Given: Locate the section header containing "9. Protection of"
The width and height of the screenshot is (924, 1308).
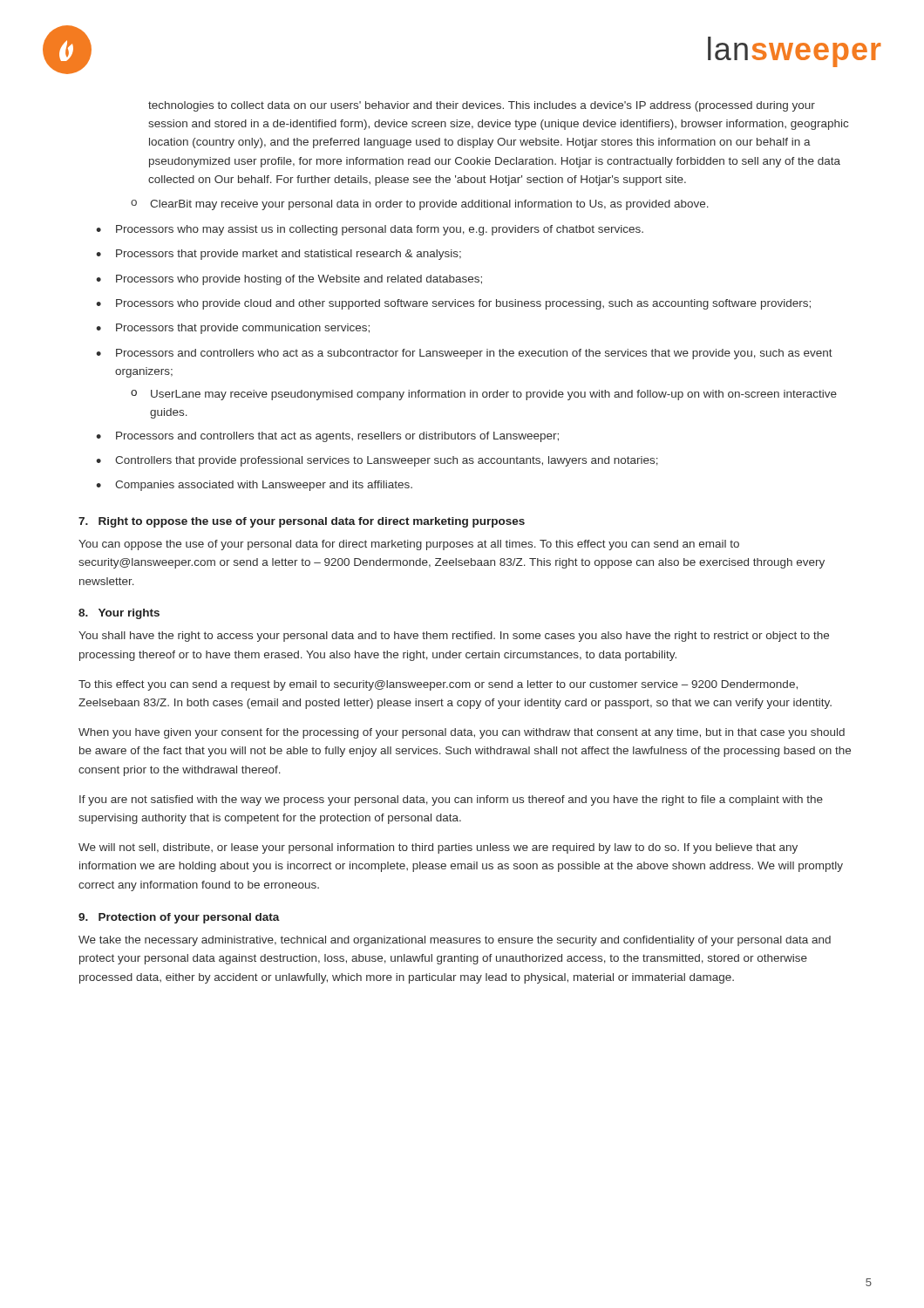Looking at the screenshot, I should [179, 917].
